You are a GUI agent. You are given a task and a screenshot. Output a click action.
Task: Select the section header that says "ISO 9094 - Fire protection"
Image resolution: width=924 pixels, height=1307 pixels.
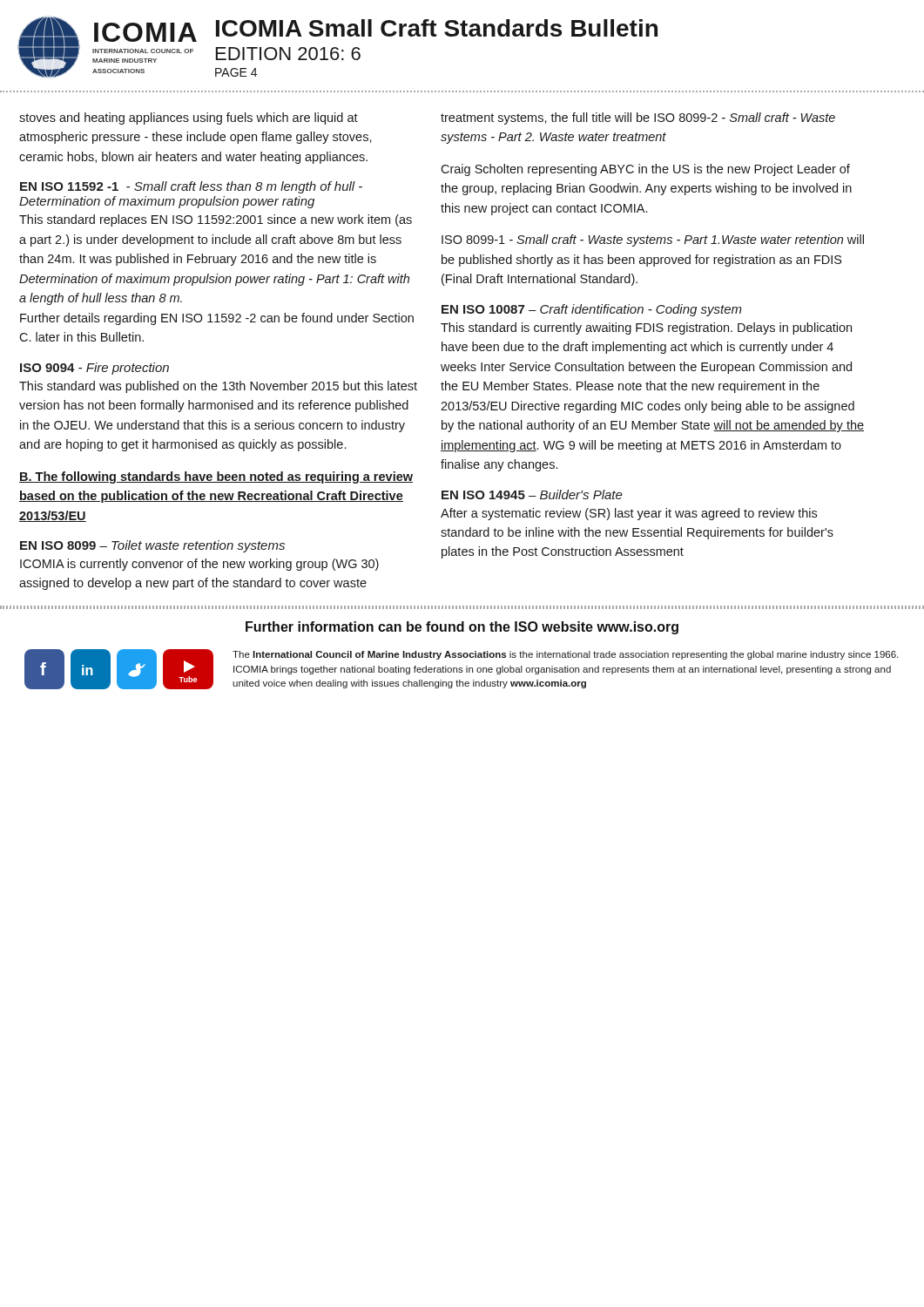pos(94,367)
